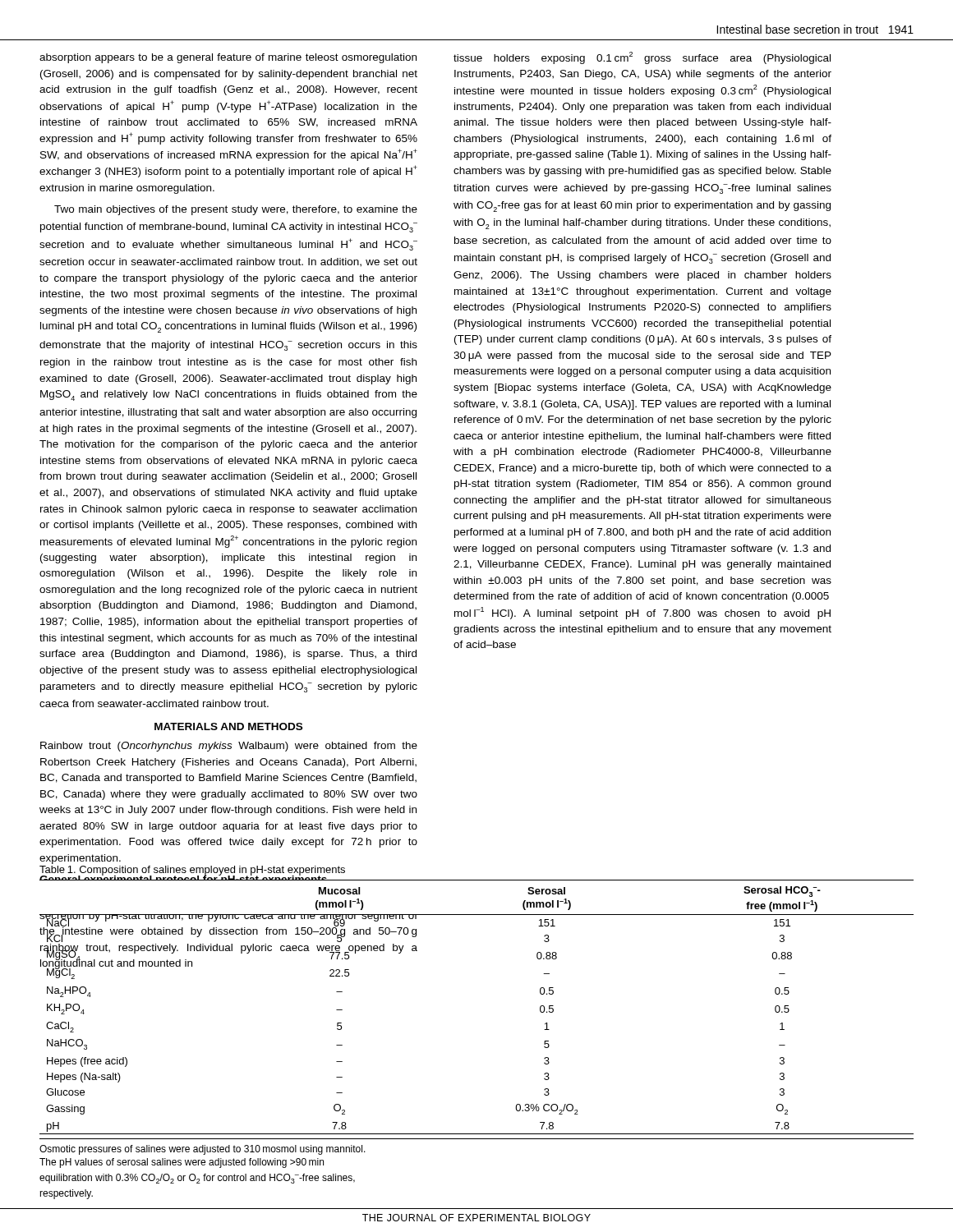Screen dimensions: 1232x953
Task: Locate the passage starting "Two main objectives of the present study"
Action: (228, 457)
